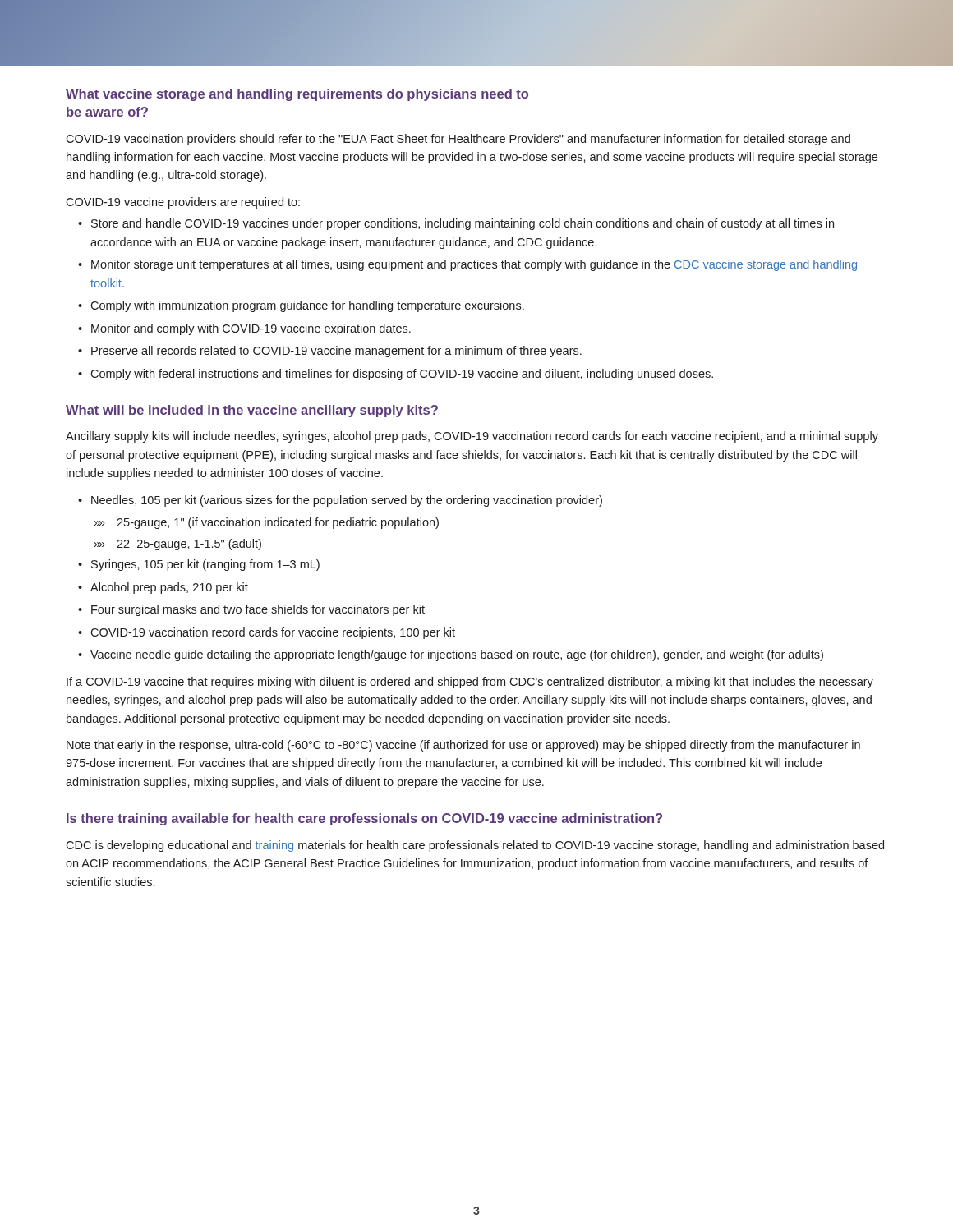Locate the list item that reads "Comply with federal instructions and timelines for disposing"
Image resolution: width=953 pixels, height=1232 pixels.
click(402, 373)
